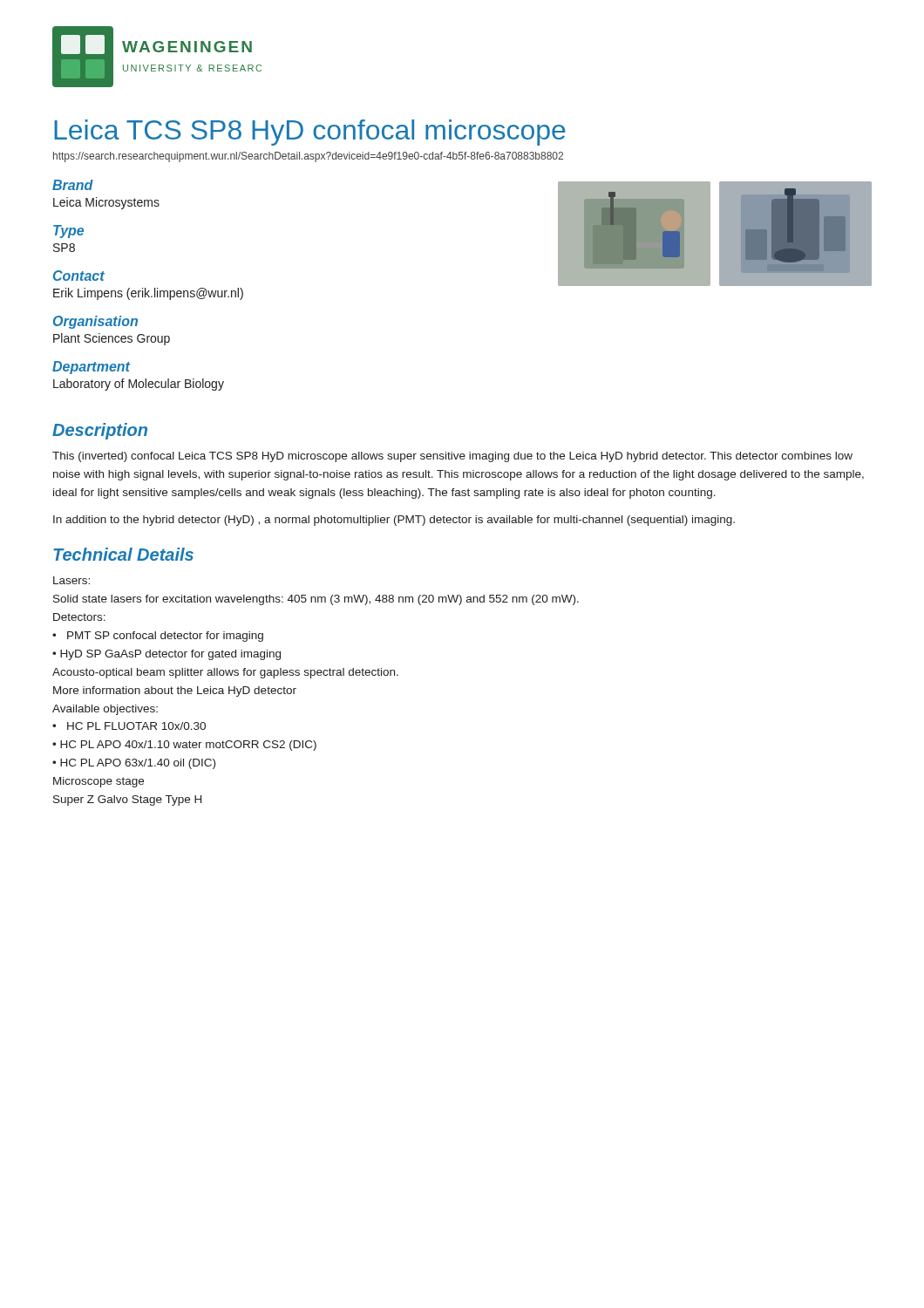
Task: Click on the text block starting "• HC PL APO 40x/1.10 water motCORR"
Action: [184, 746]
